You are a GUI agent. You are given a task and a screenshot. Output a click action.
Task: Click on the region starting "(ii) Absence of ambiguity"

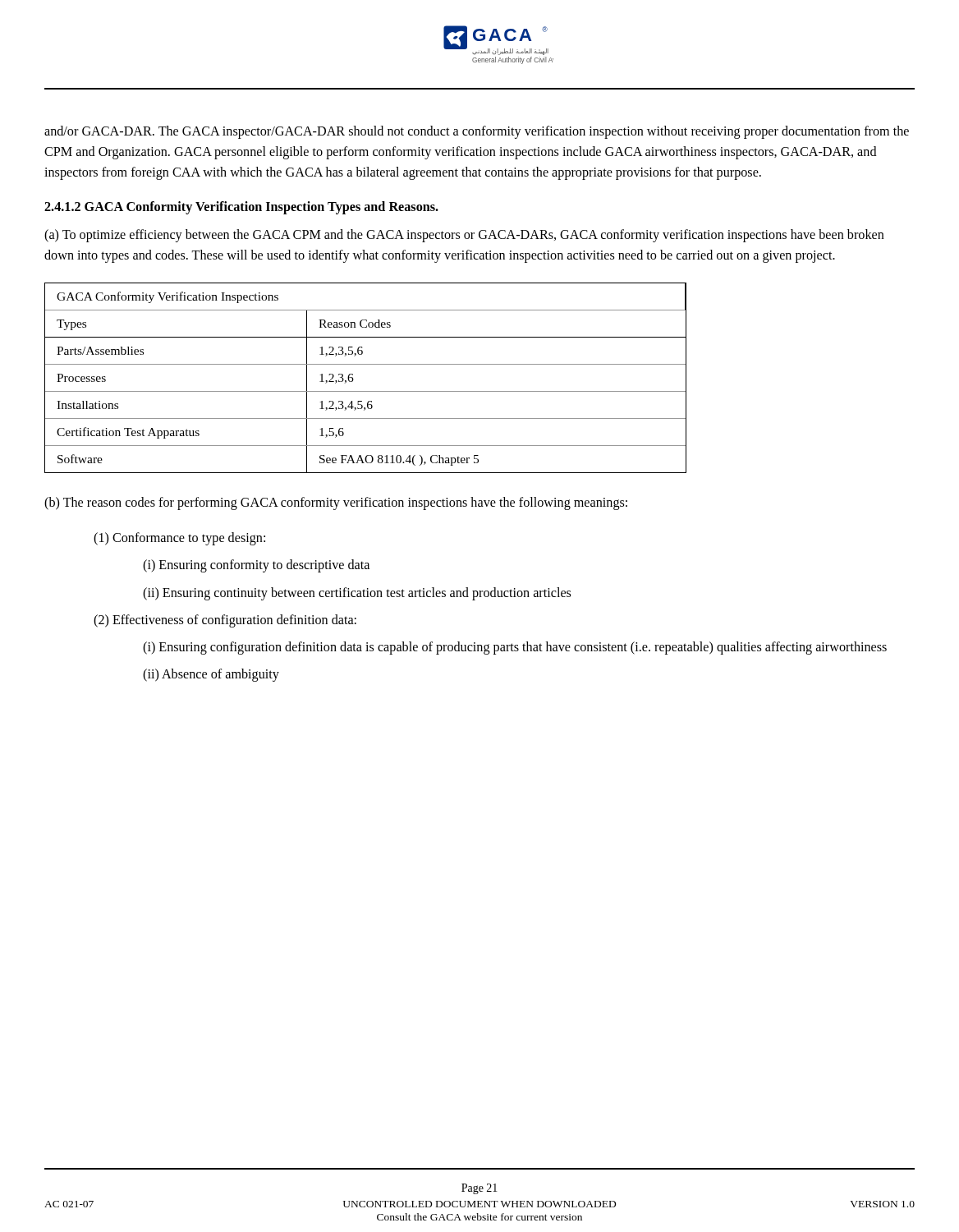(211, 674)
